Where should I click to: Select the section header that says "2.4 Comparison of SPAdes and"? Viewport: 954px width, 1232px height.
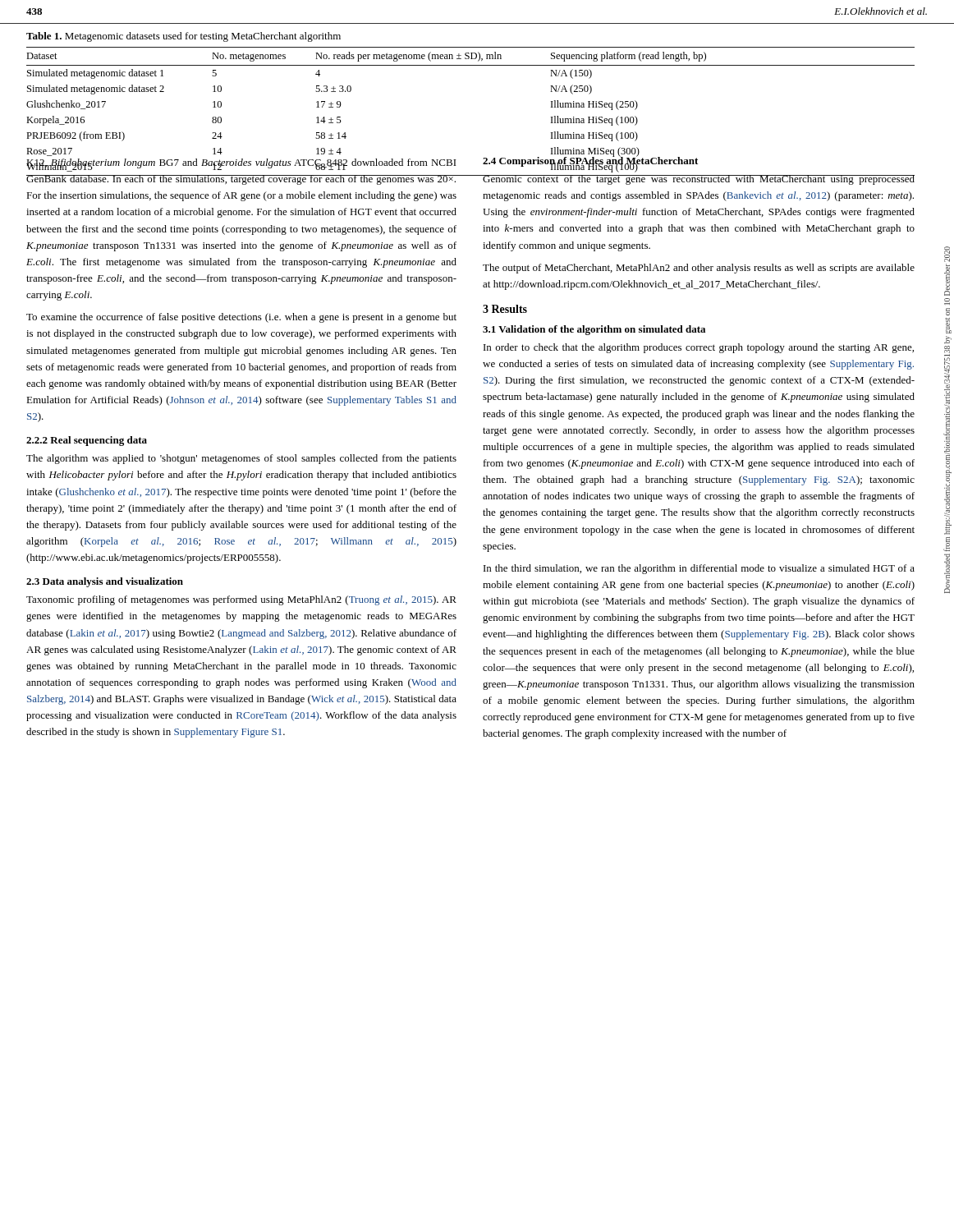click(590, 161)
